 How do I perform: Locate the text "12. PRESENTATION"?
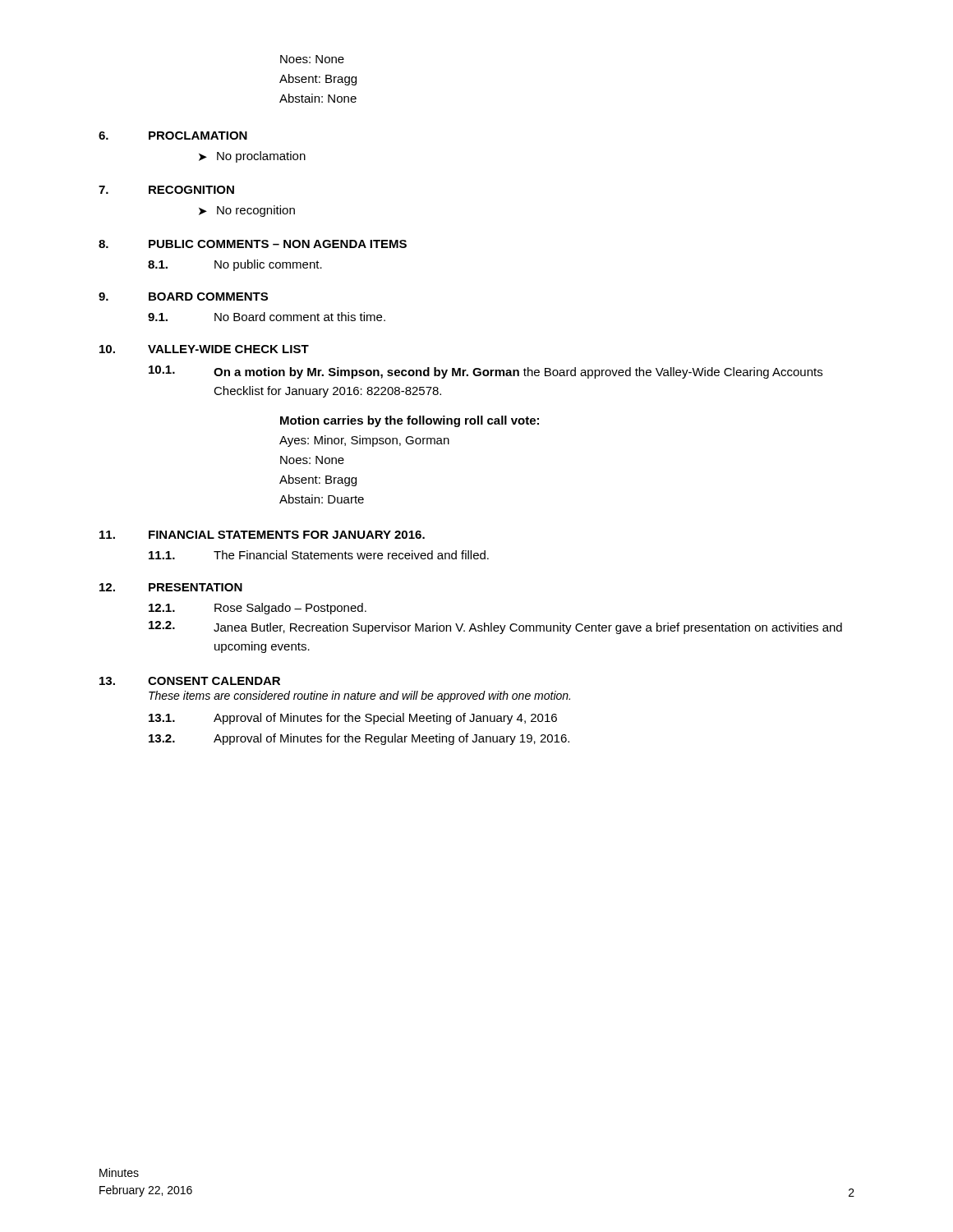click(171, 586)
